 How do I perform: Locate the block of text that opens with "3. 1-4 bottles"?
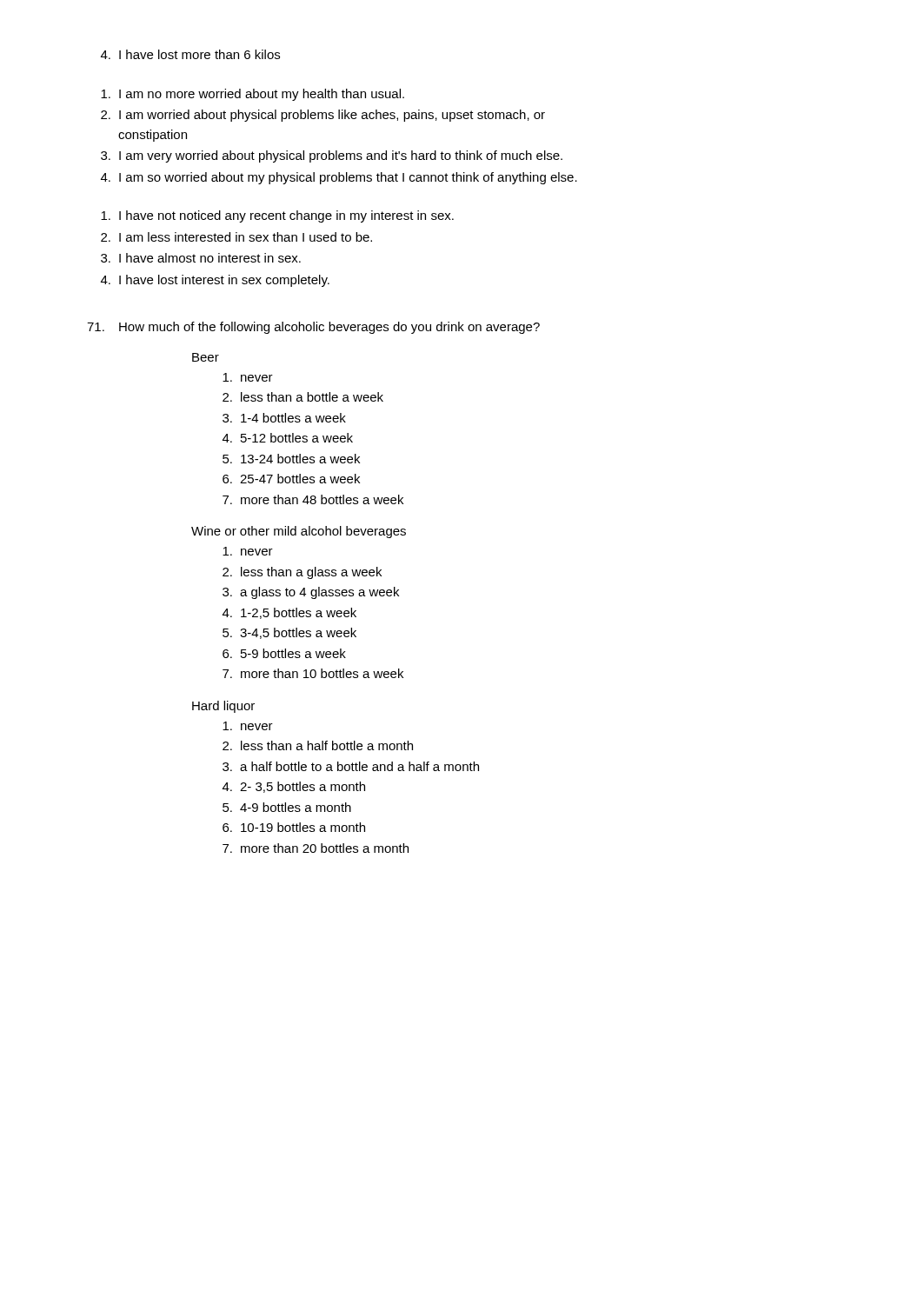284,418
